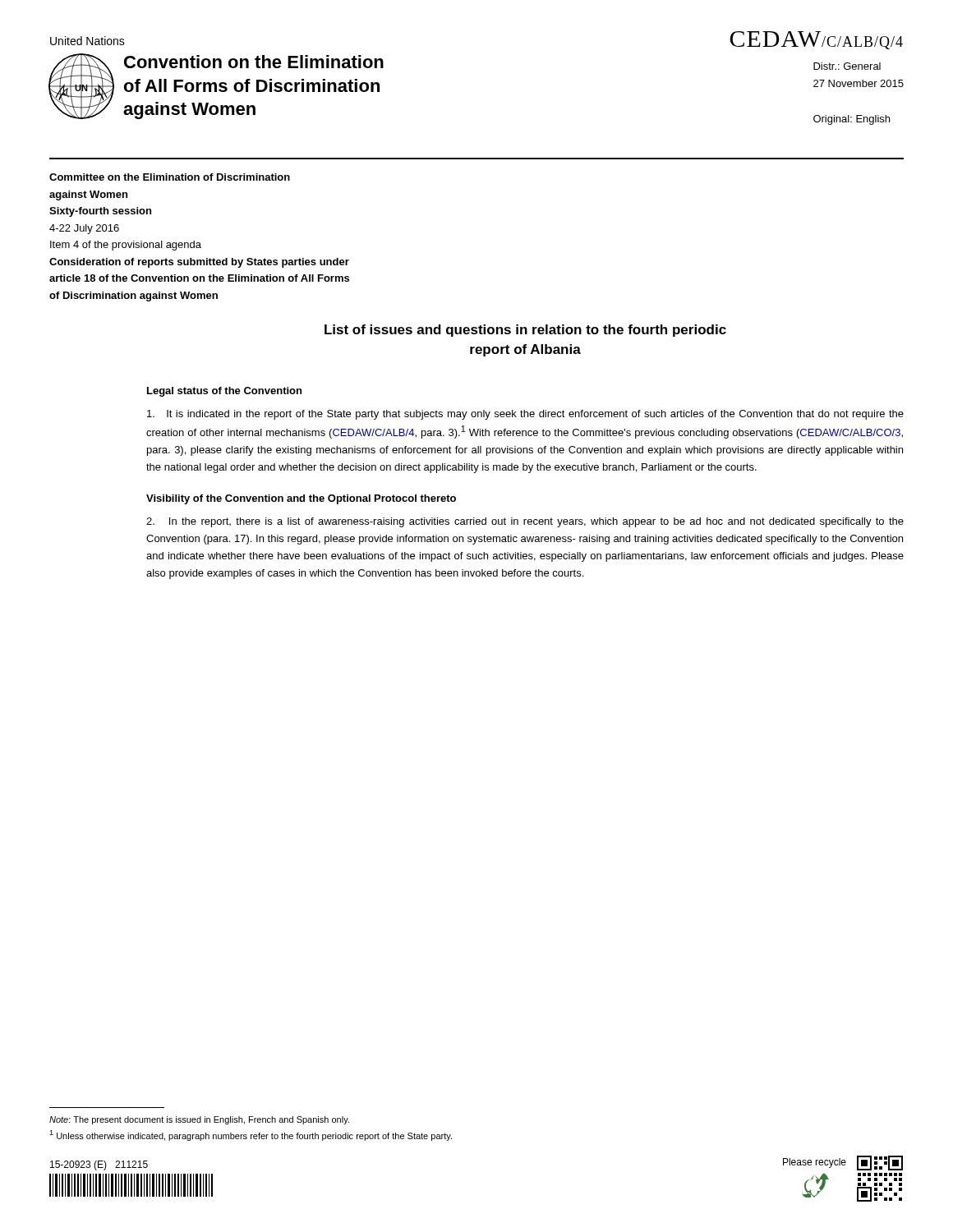Click on the passage starting "Committee on the"
Screen dimensions: 1232x953
(x=200, y=236)
